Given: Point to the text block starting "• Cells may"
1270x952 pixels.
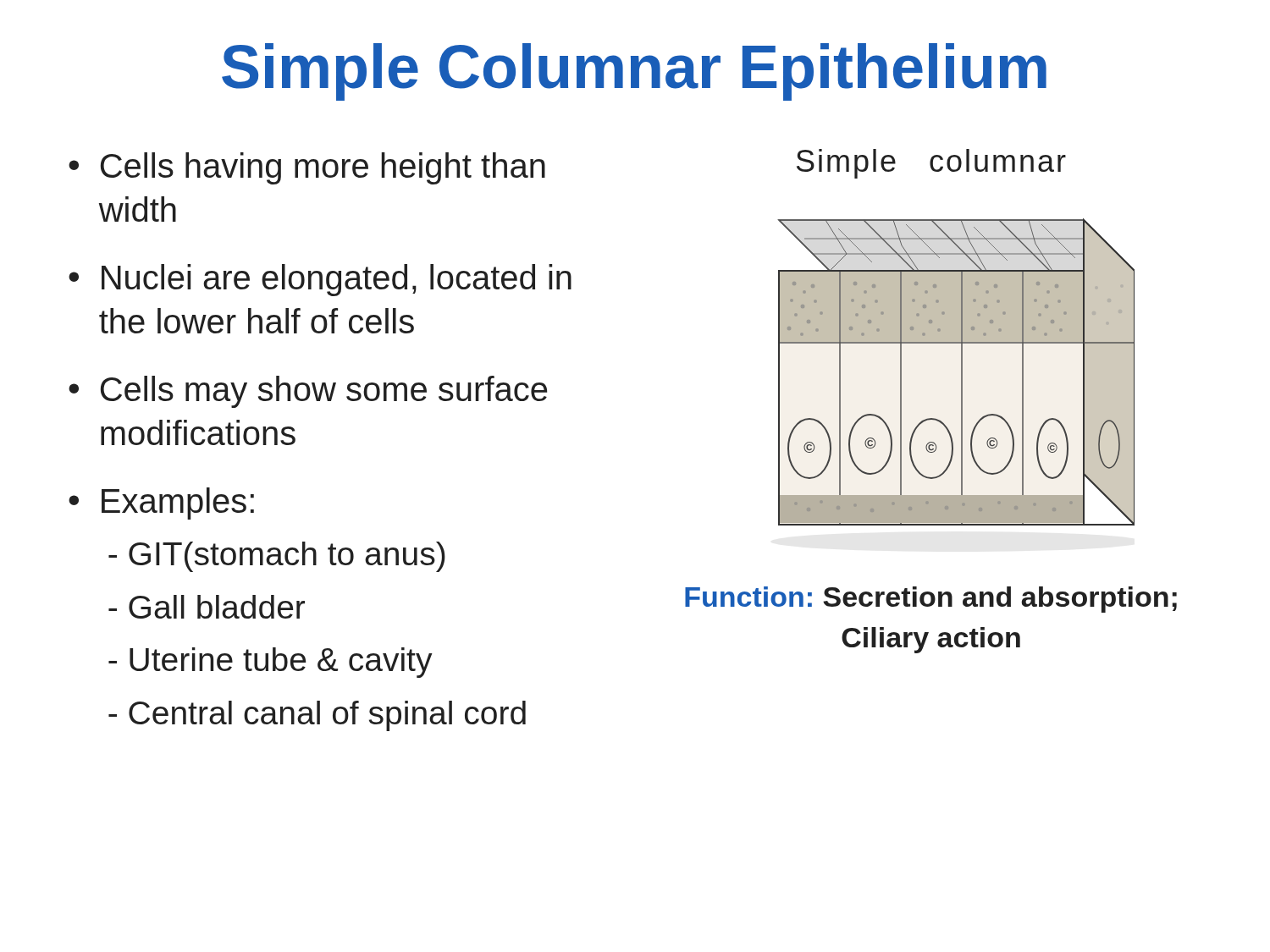Looking at the screenshot, I should click(339, 411).
